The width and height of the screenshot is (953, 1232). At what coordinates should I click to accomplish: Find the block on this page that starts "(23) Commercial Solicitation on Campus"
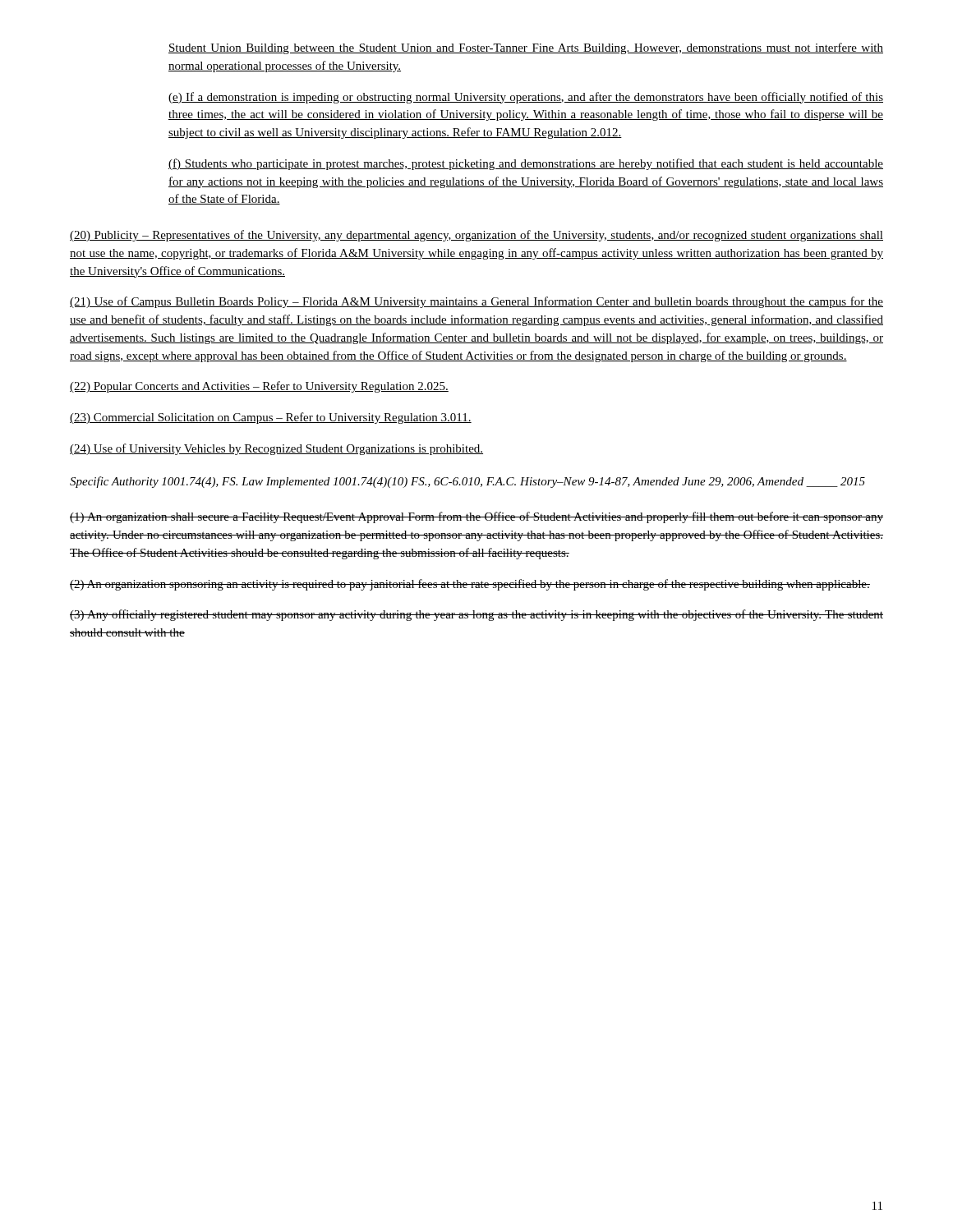(x=271, y=417)
